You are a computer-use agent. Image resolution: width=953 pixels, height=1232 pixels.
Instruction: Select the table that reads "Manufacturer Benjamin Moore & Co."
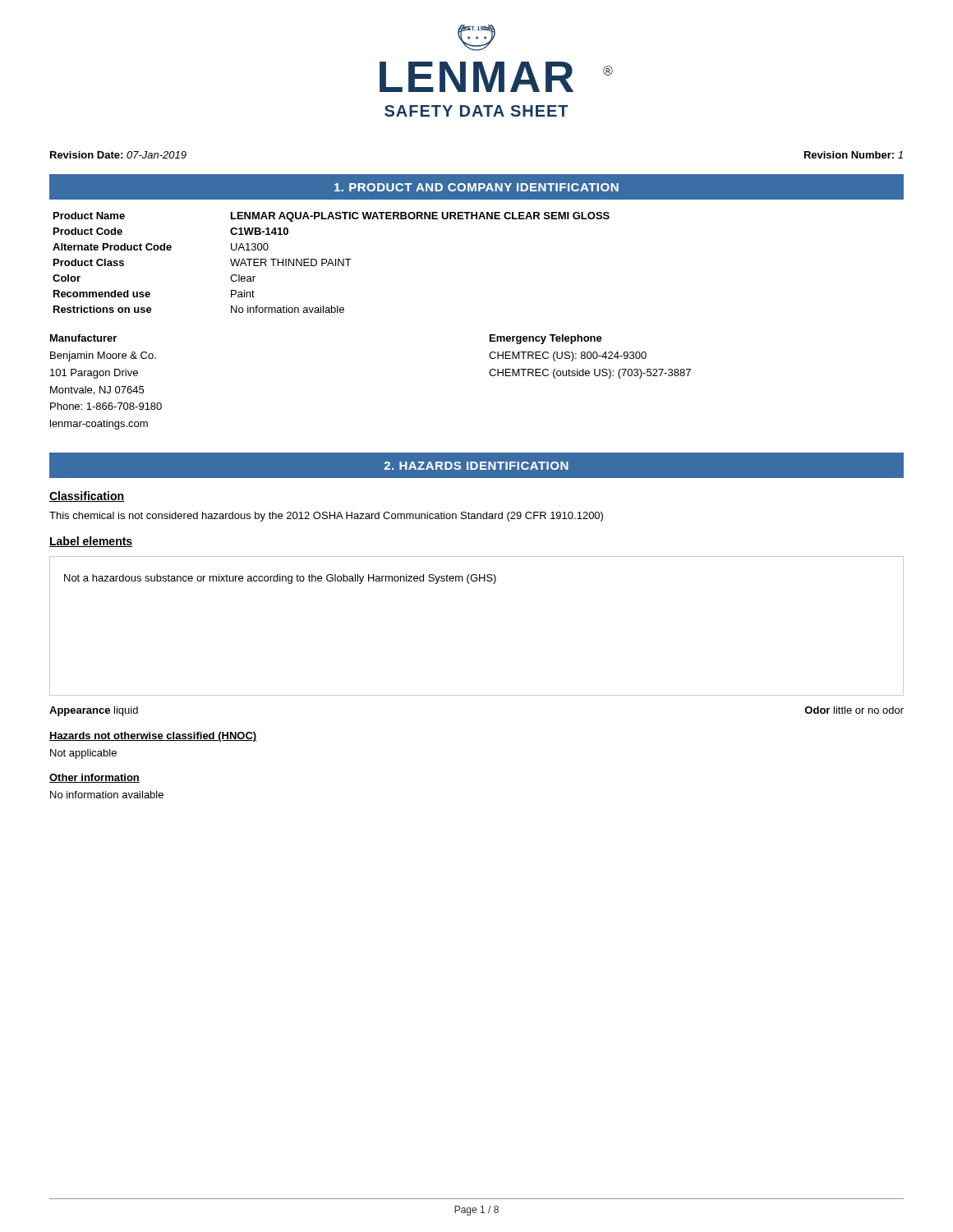476,382
